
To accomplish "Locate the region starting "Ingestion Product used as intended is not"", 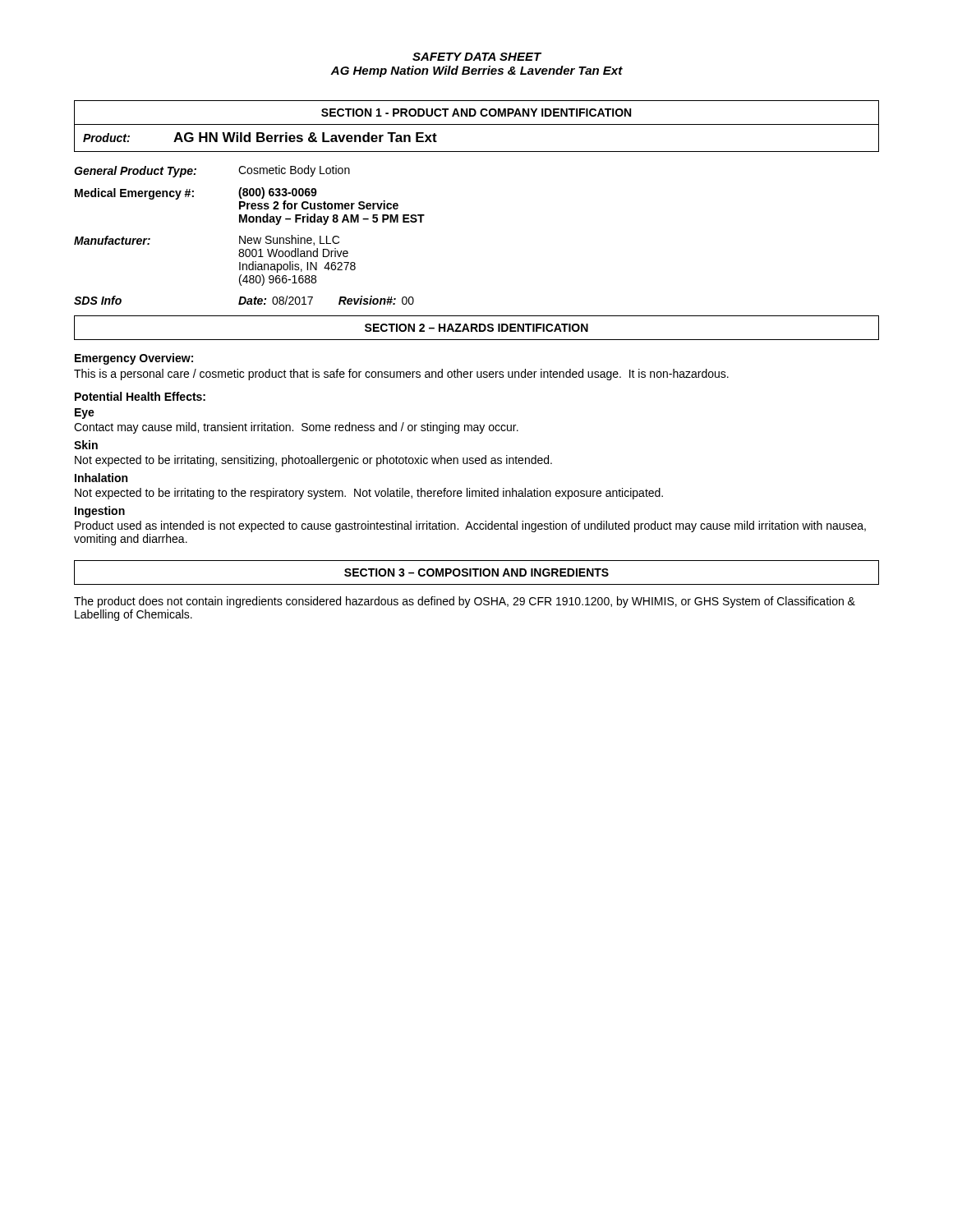I will tap(476, 525).
